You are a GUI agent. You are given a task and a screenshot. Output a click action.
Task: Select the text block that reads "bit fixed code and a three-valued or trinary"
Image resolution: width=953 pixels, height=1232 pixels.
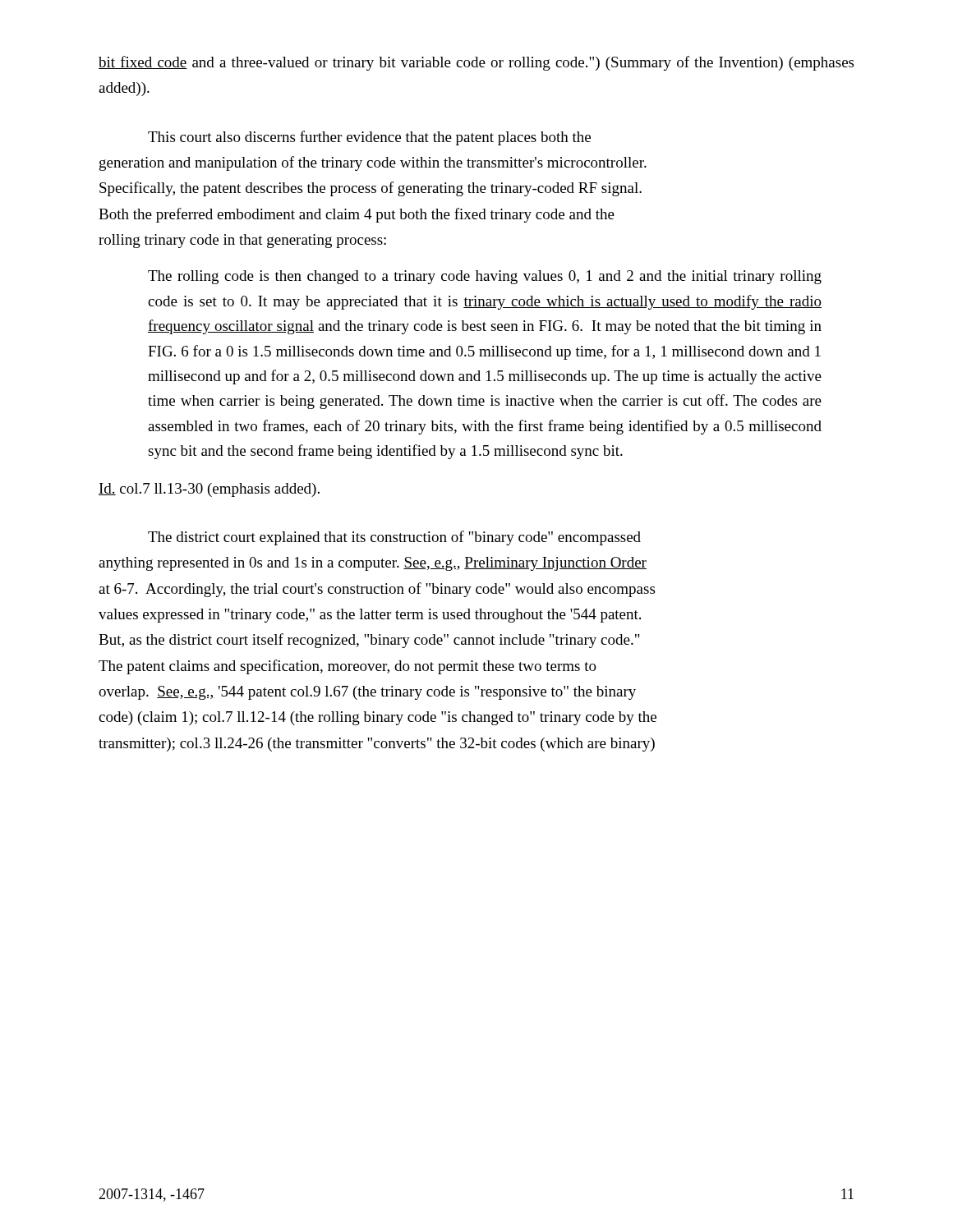tap(476, 75)
